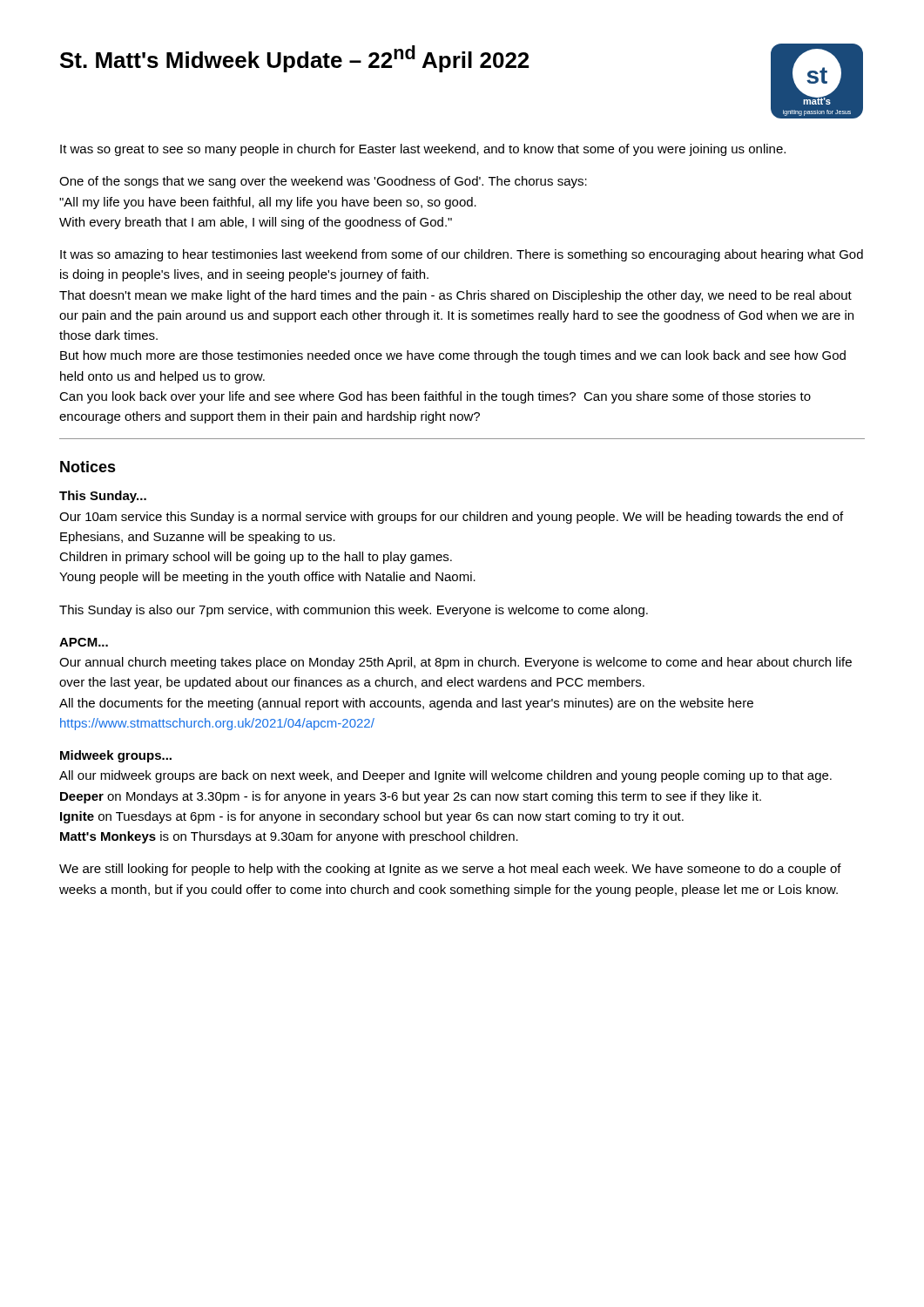924x1307 pixels.
Task: Locate the text block that says "One of the songs"
Action: pos(462,201)
